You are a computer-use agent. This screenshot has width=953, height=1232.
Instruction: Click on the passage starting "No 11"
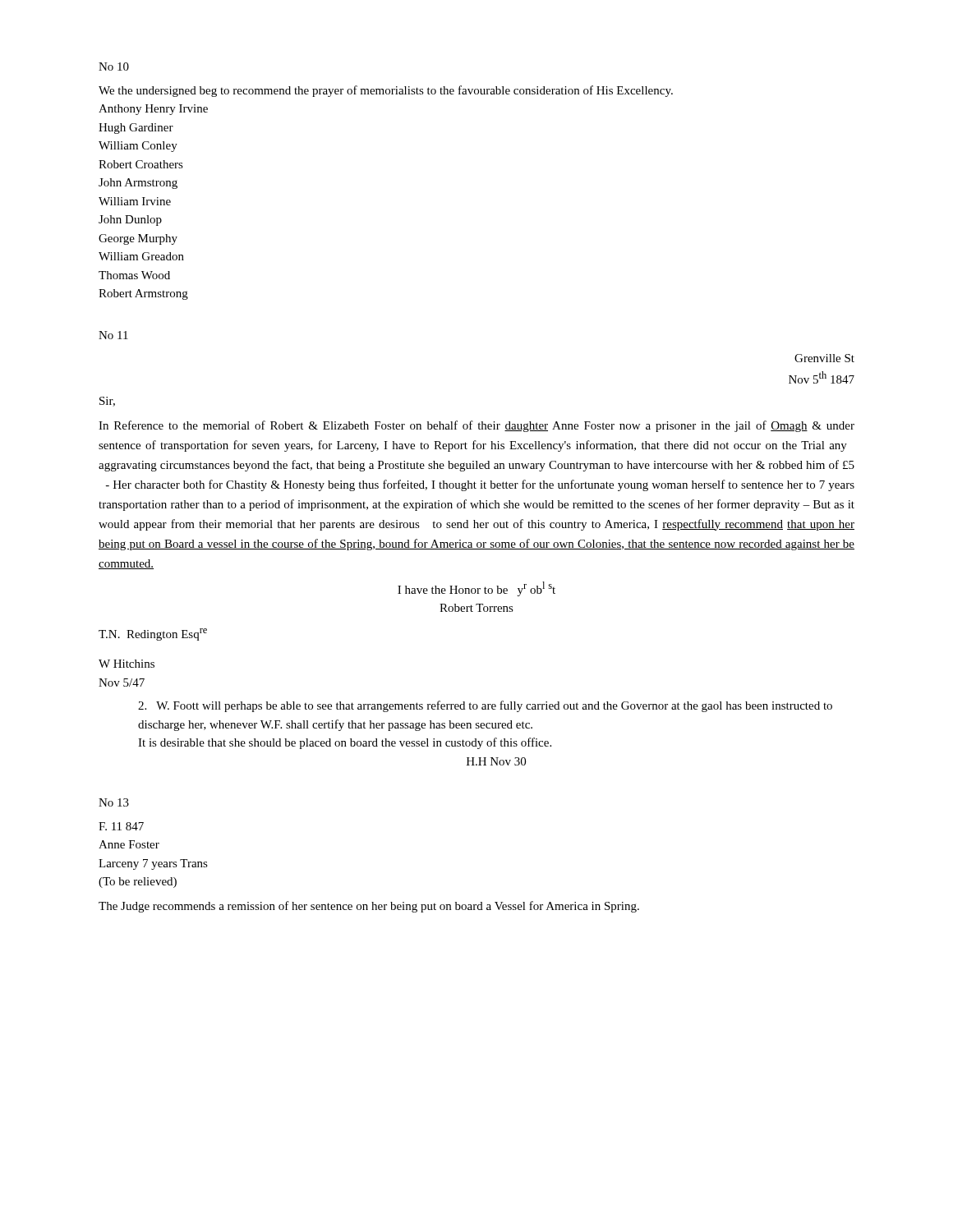(x=114, y=335)
